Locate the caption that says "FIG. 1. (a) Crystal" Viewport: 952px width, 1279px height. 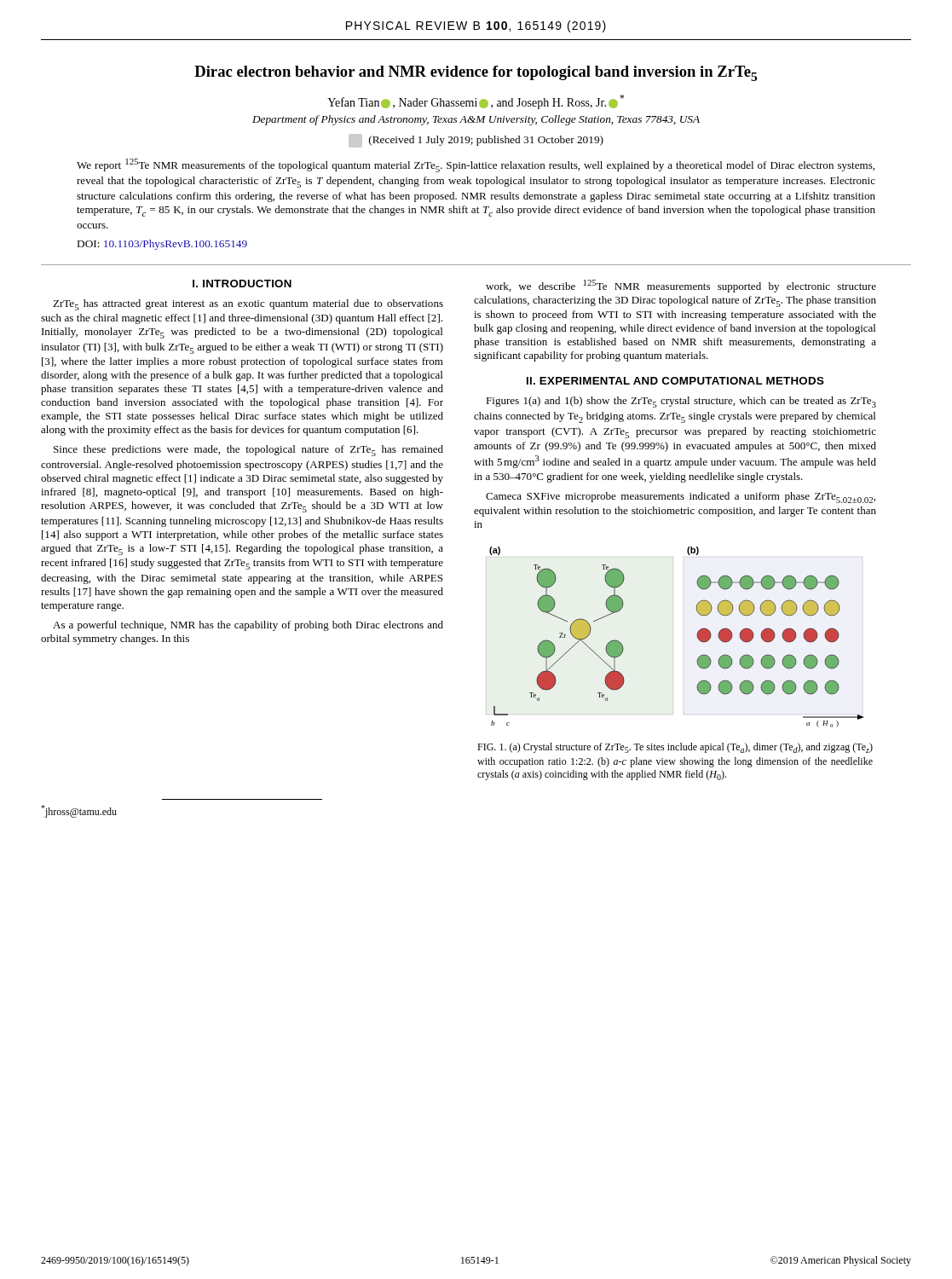click(675, 762)
